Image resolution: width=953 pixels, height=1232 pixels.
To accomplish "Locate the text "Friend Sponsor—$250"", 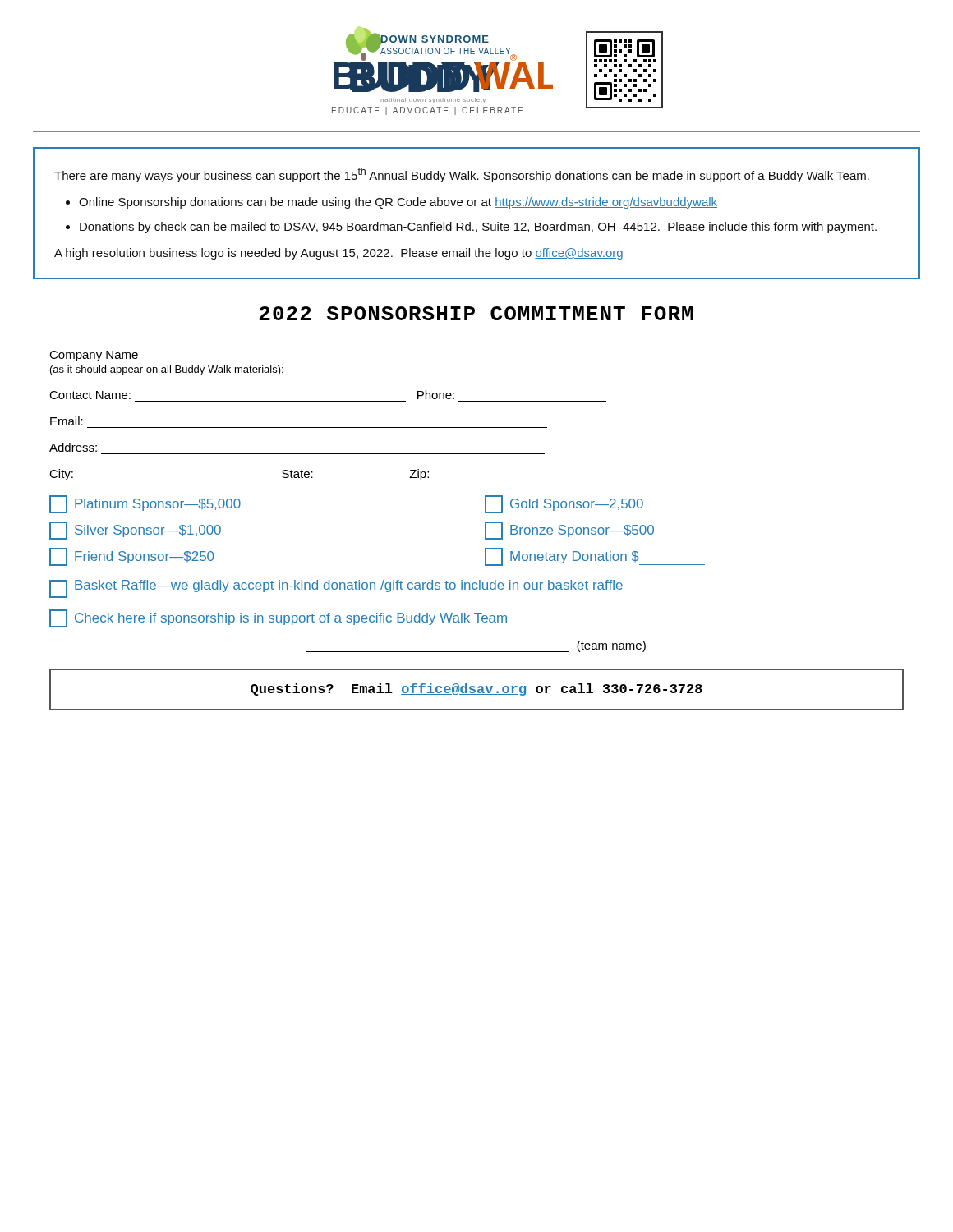I will [132, 557].
